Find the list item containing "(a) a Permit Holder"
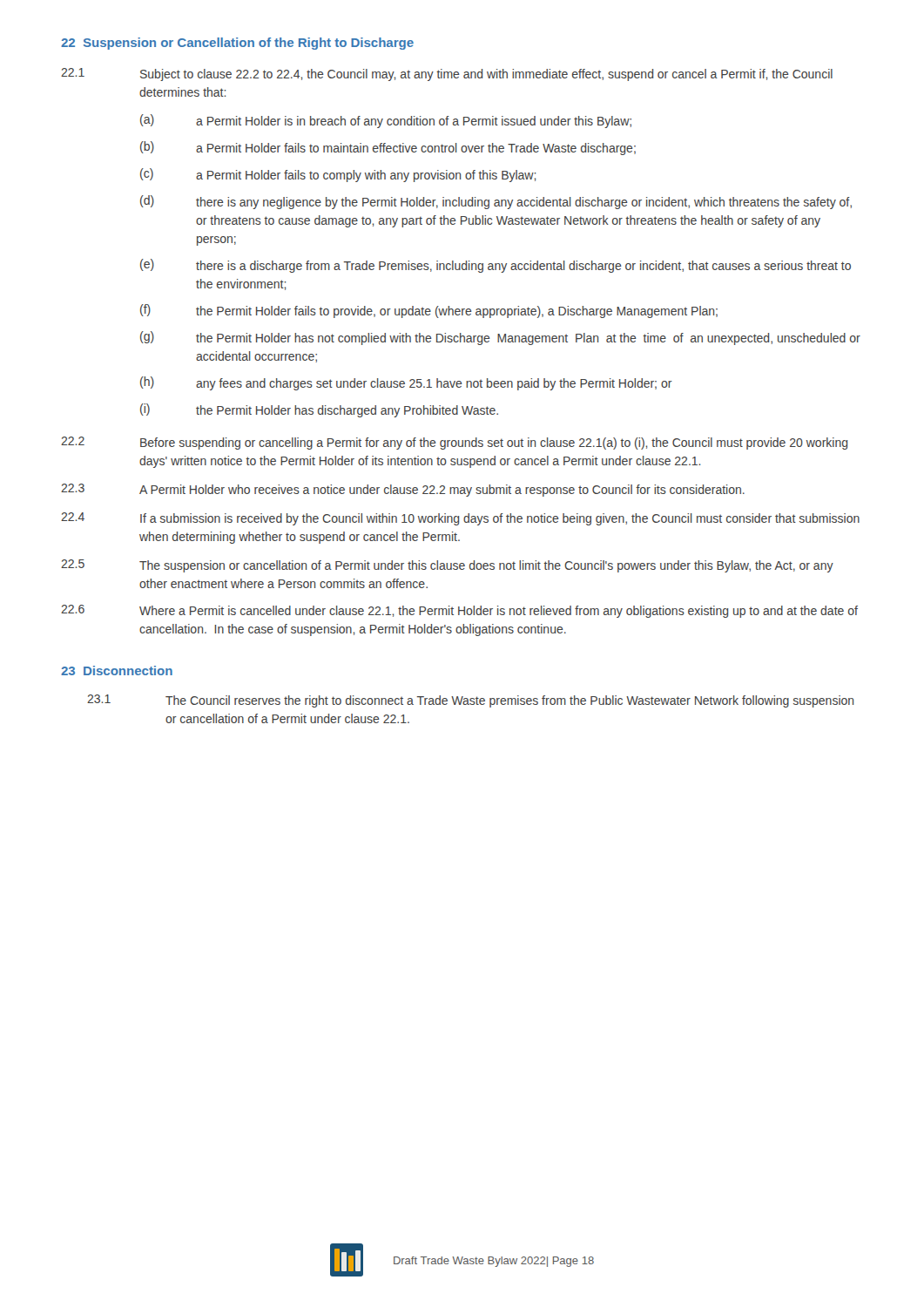 [501, 122]
